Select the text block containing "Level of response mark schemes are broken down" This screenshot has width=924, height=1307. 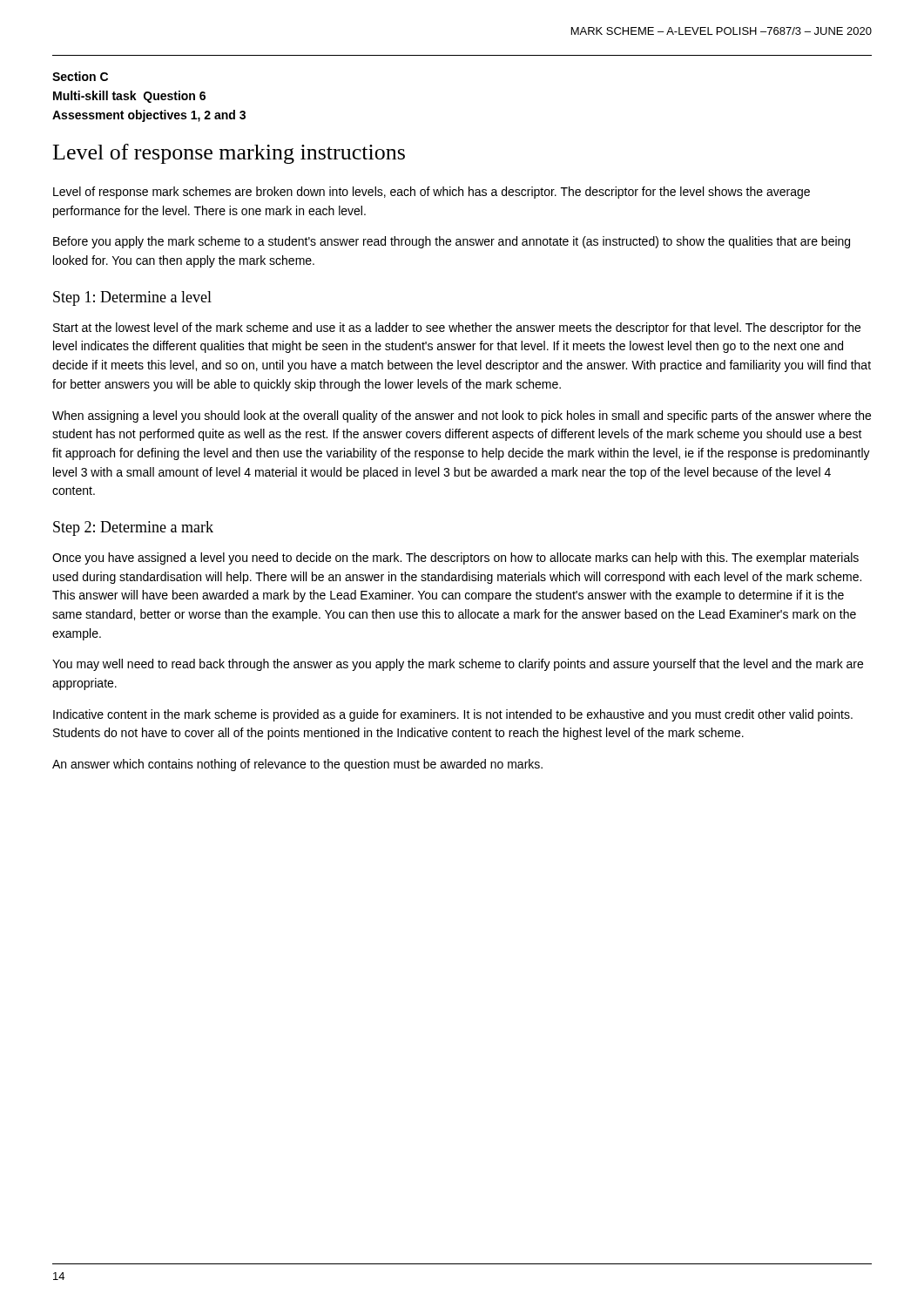(x=431, y=201)
